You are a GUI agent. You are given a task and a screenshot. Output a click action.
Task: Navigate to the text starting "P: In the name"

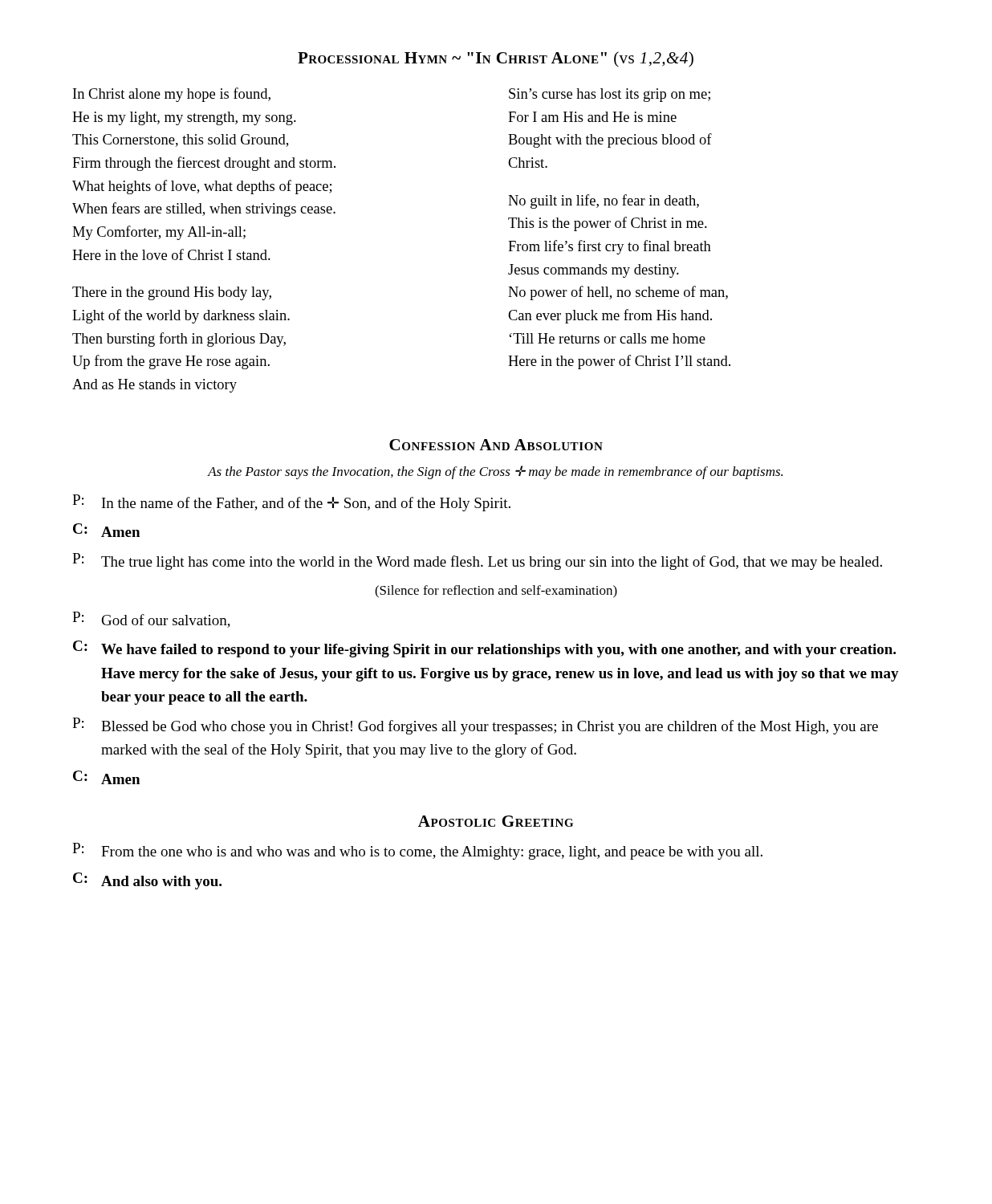click(496, 503)
